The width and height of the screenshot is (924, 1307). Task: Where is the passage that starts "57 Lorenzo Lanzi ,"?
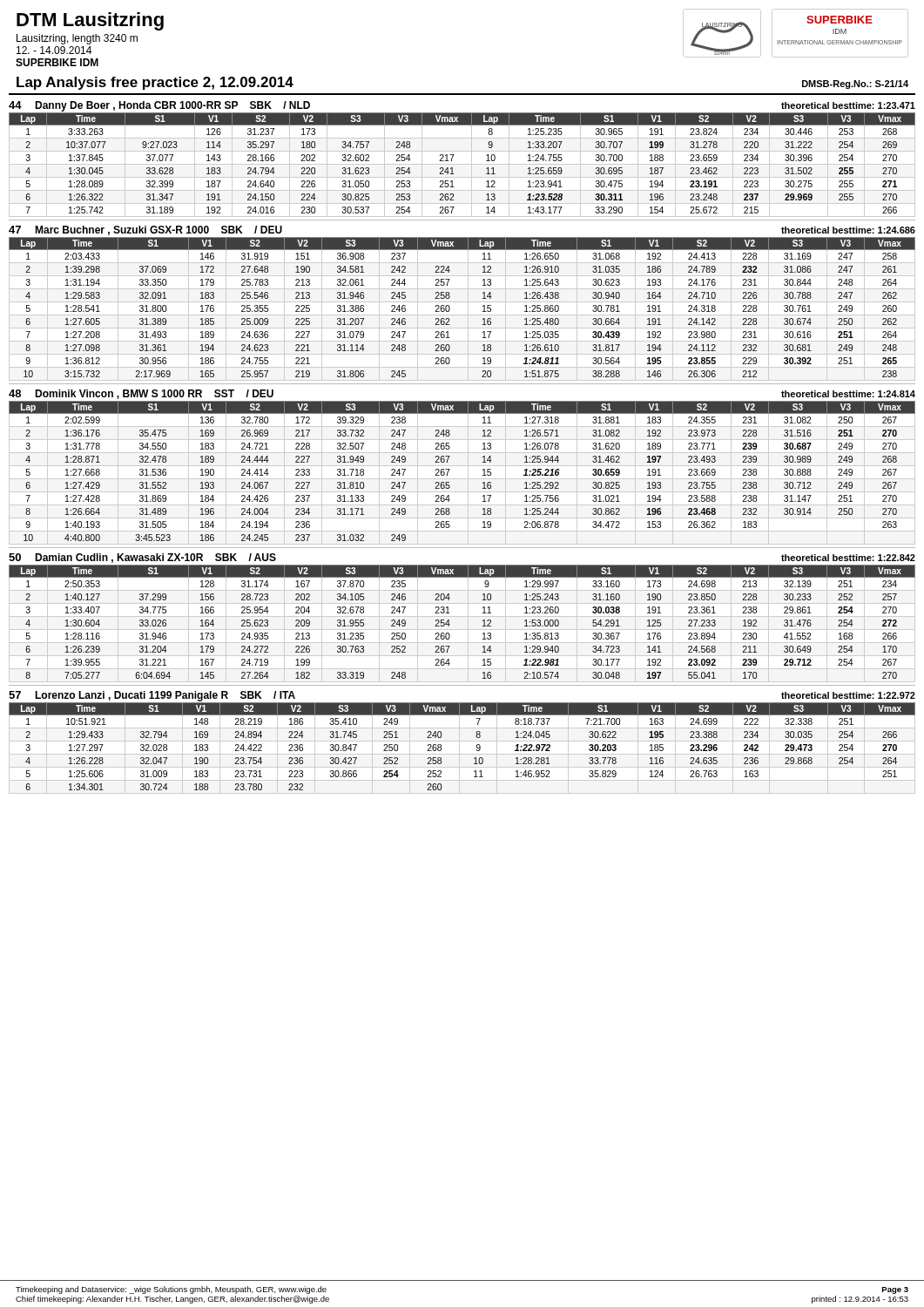click(x=462, y=695)
